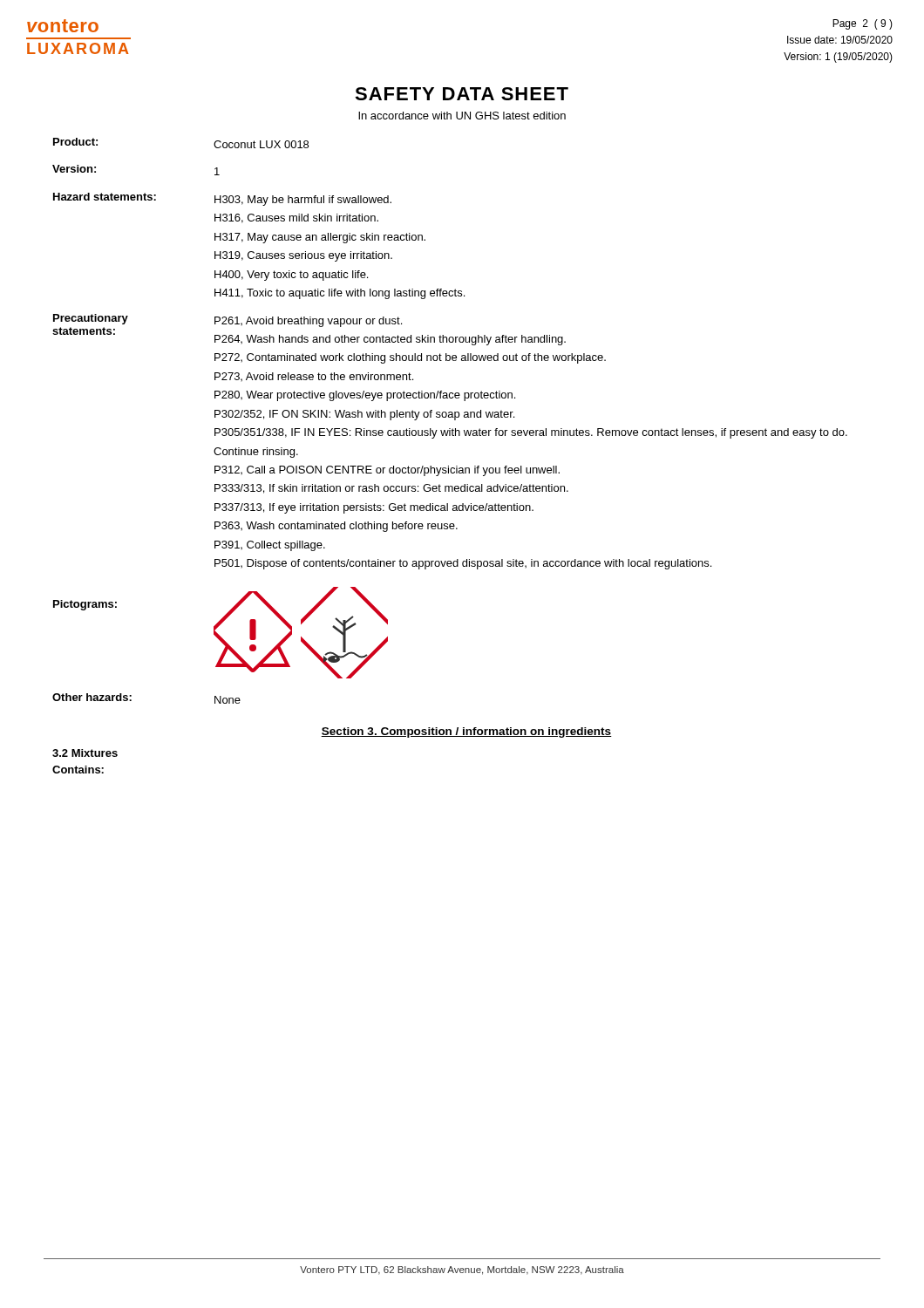Click on the section header that says "Section 3. Composition /"
The width and height of the screenshot is (924, 1308).
point(466,731)
